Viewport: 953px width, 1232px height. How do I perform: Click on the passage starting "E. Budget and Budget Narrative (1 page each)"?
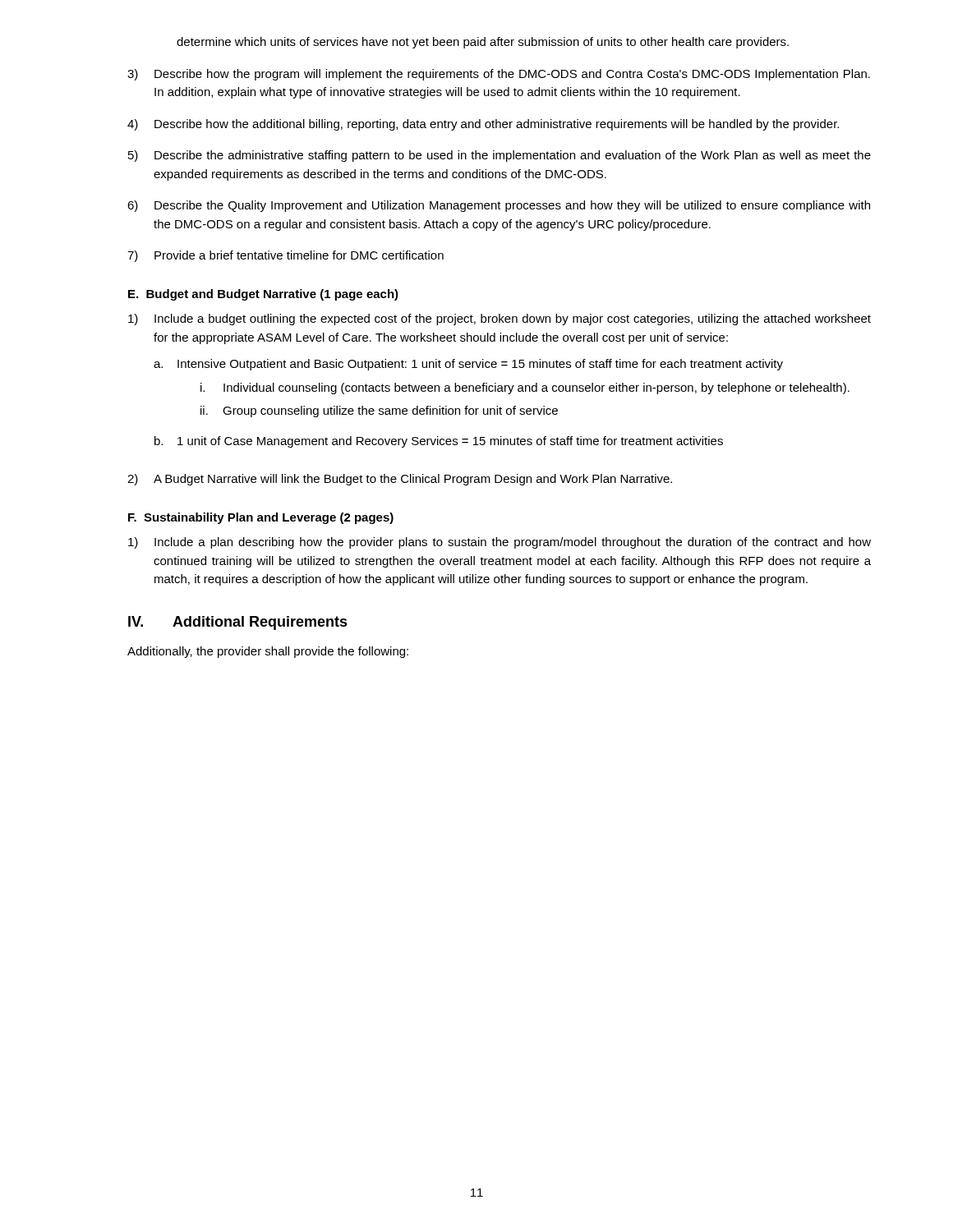tap(263, 293)
